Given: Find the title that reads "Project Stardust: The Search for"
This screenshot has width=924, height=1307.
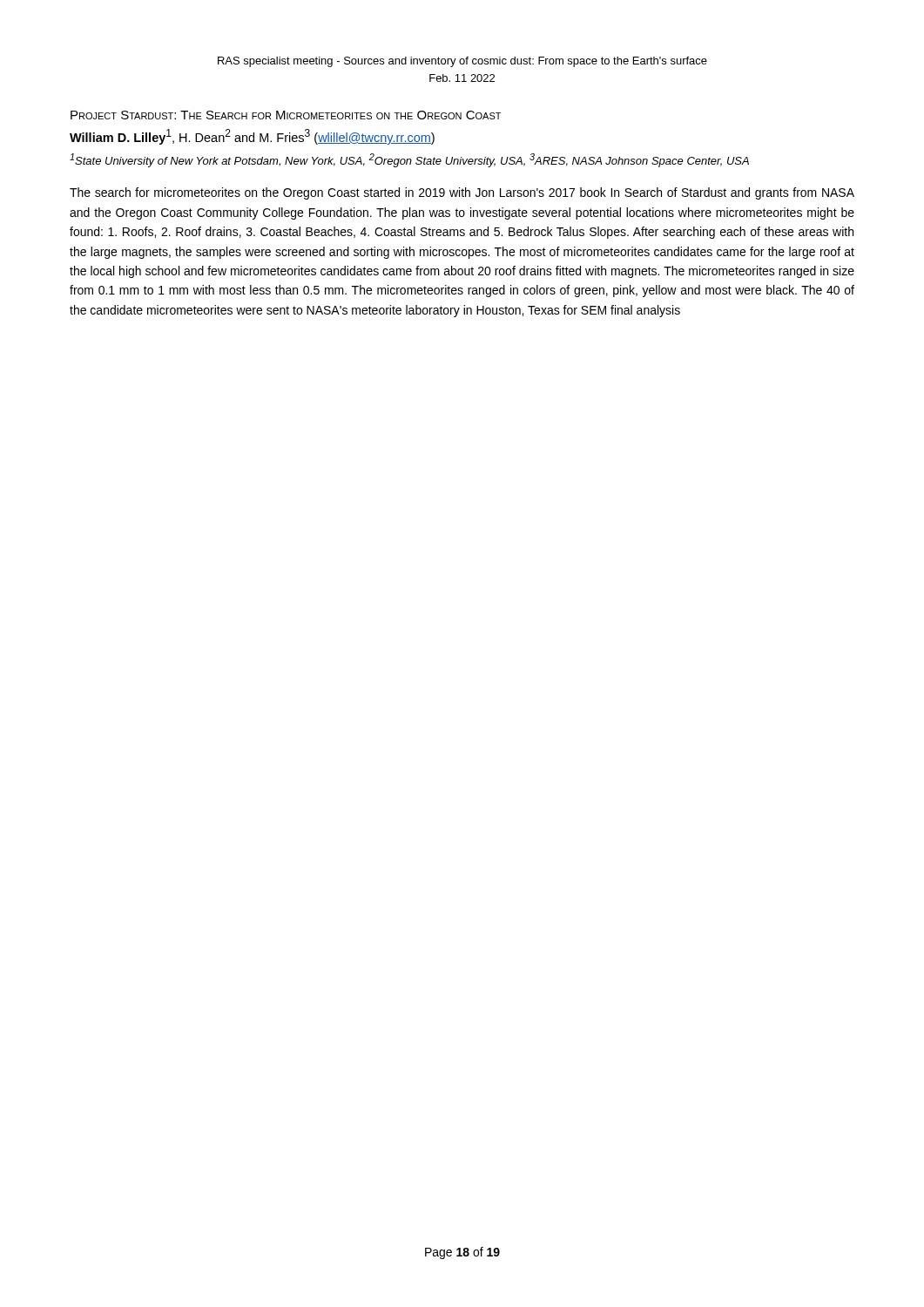Looking at the screenshot, I should [x=462, y=115].
